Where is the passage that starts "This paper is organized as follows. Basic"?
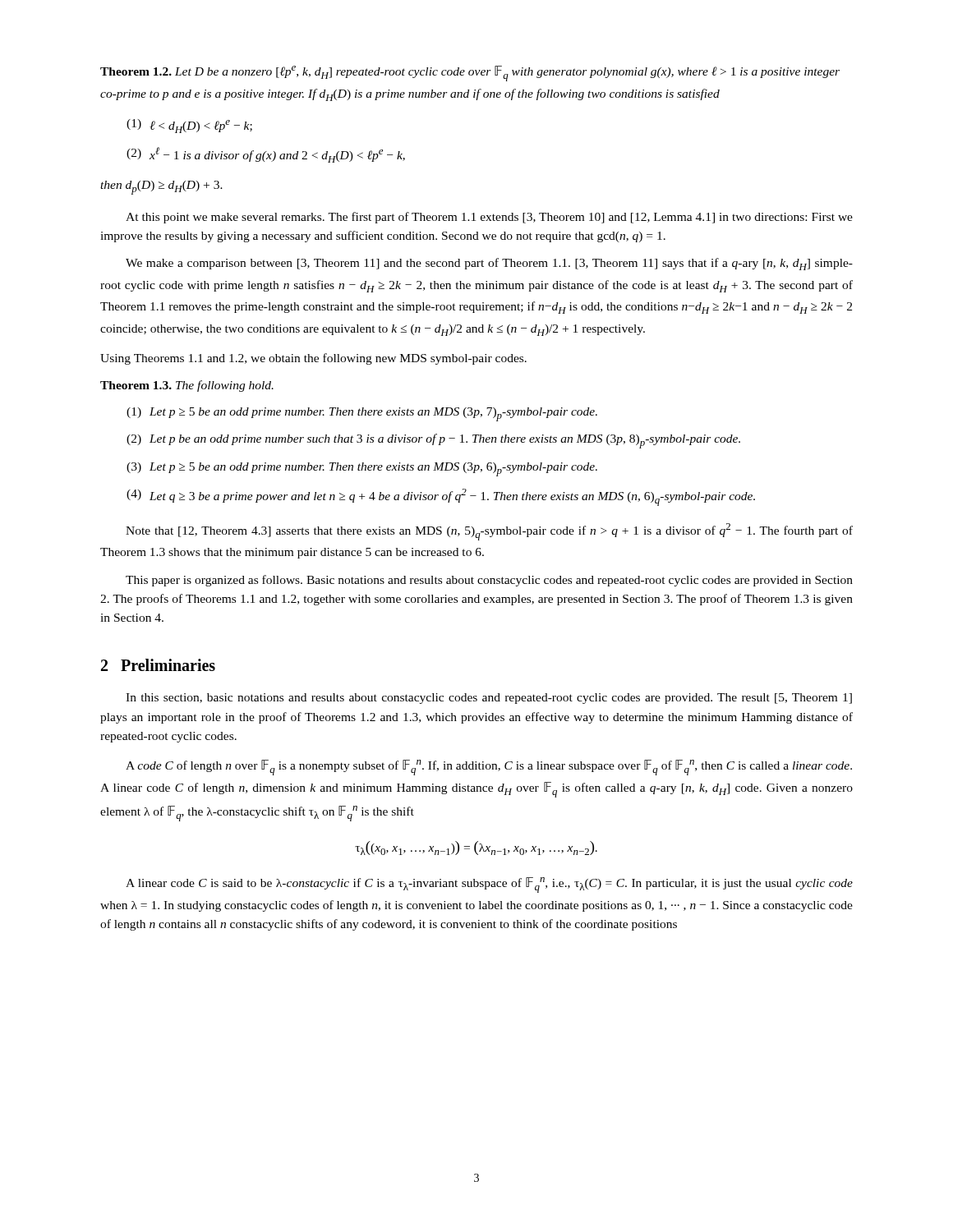 tap(476, 598)
